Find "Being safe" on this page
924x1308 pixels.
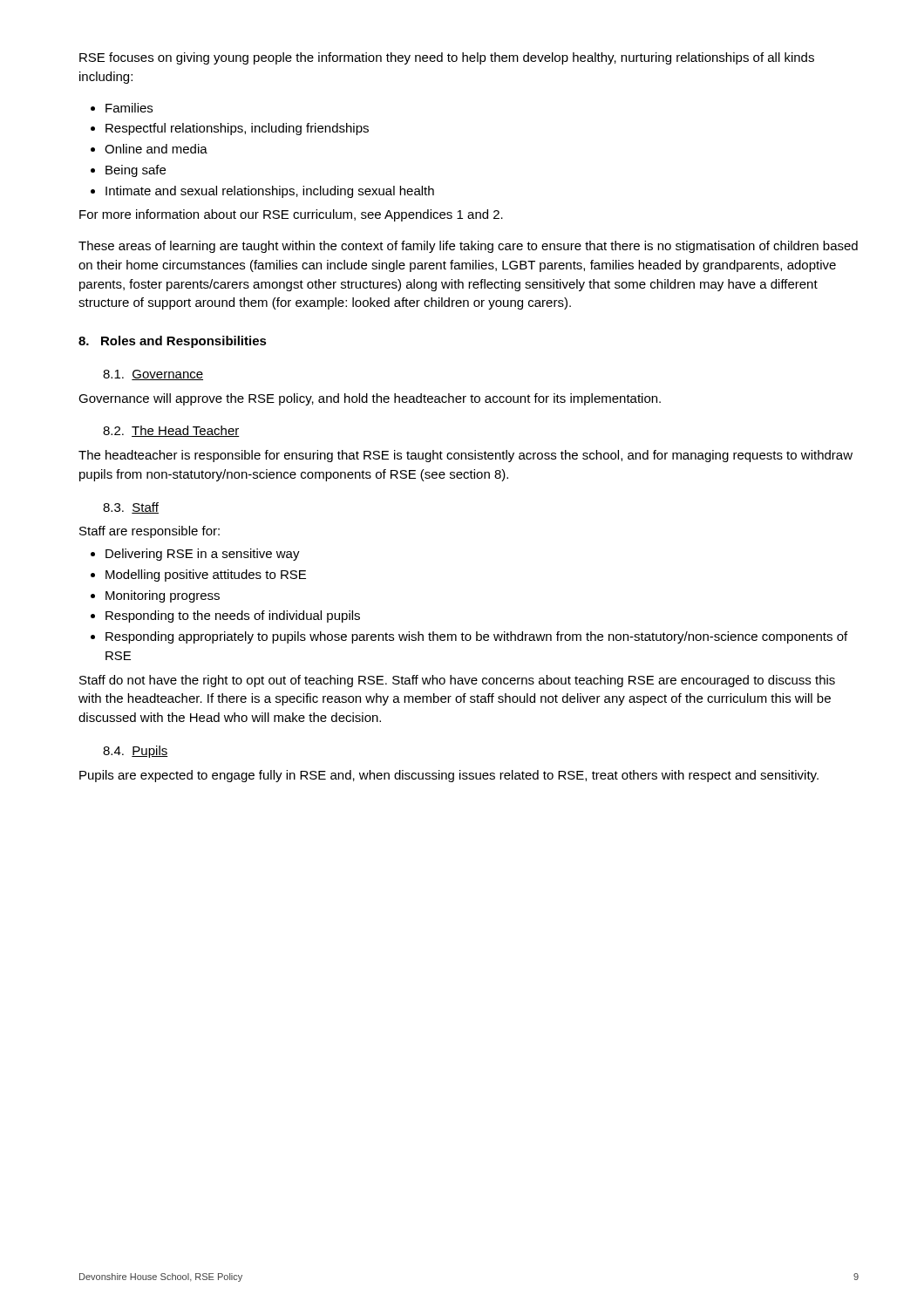(x=136, y=171)
